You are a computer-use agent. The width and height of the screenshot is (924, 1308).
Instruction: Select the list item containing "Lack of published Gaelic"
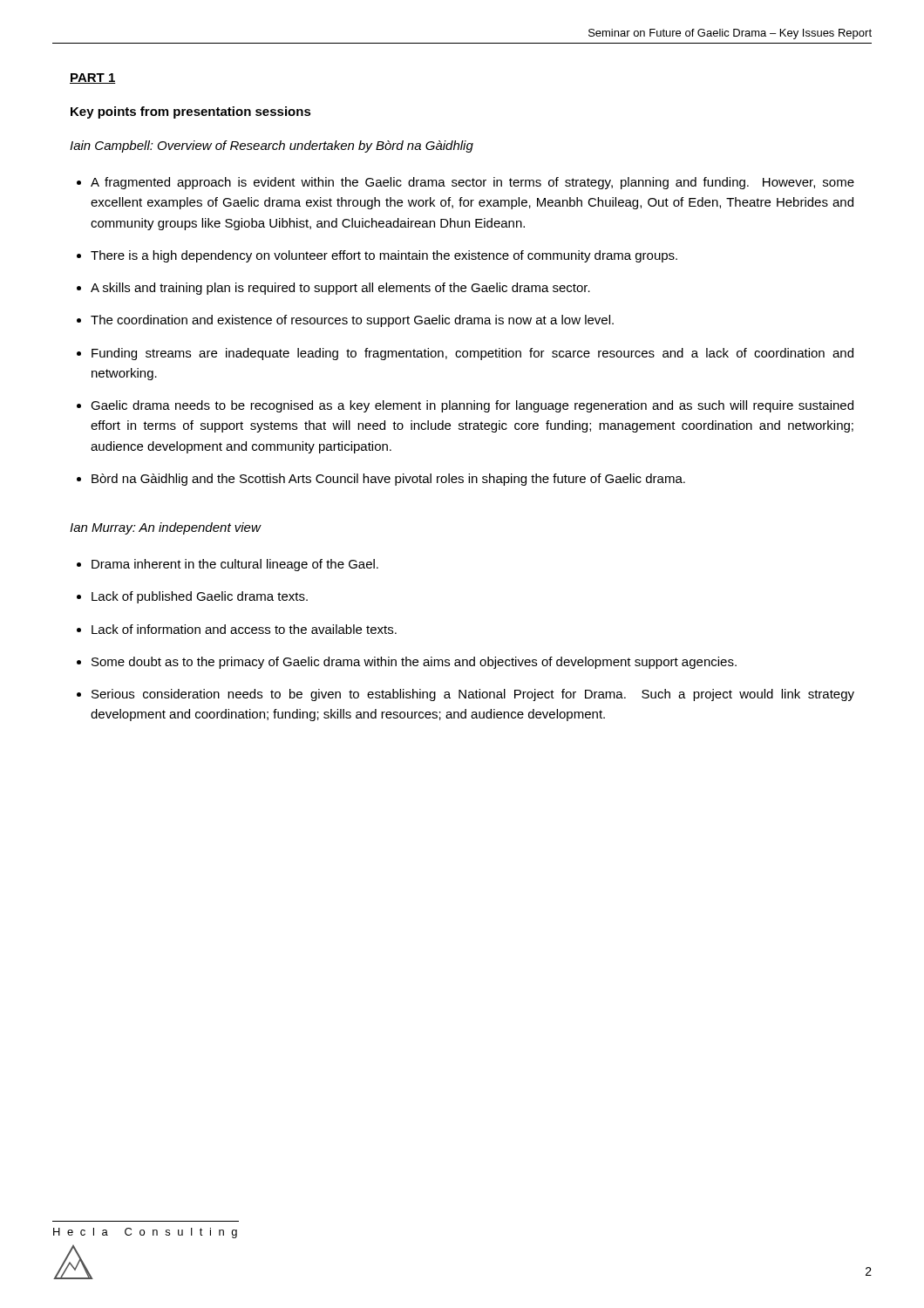[200, 596]
